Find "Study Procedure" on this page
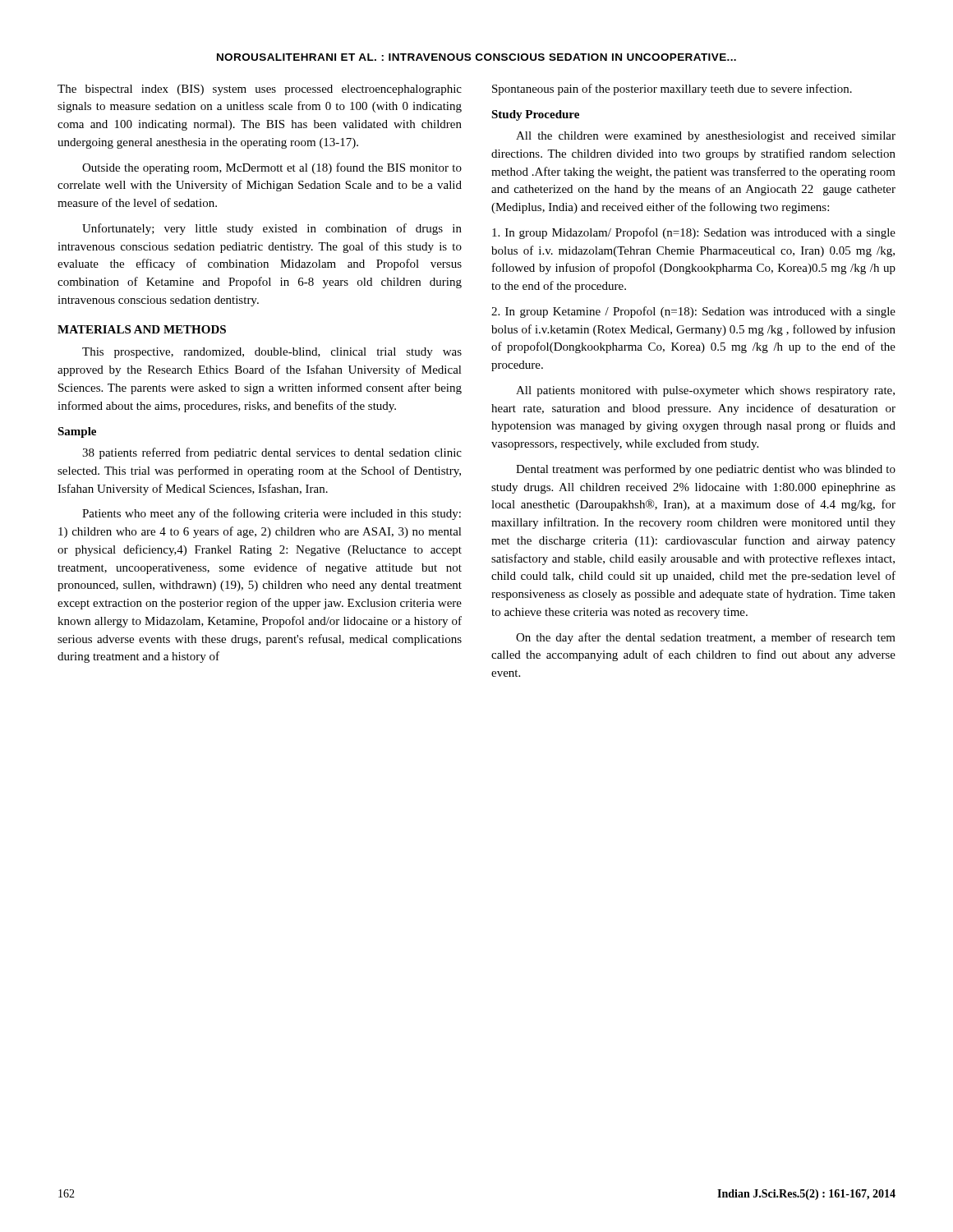The height and width of the screenshot is (1232, 953). (535, 114)
